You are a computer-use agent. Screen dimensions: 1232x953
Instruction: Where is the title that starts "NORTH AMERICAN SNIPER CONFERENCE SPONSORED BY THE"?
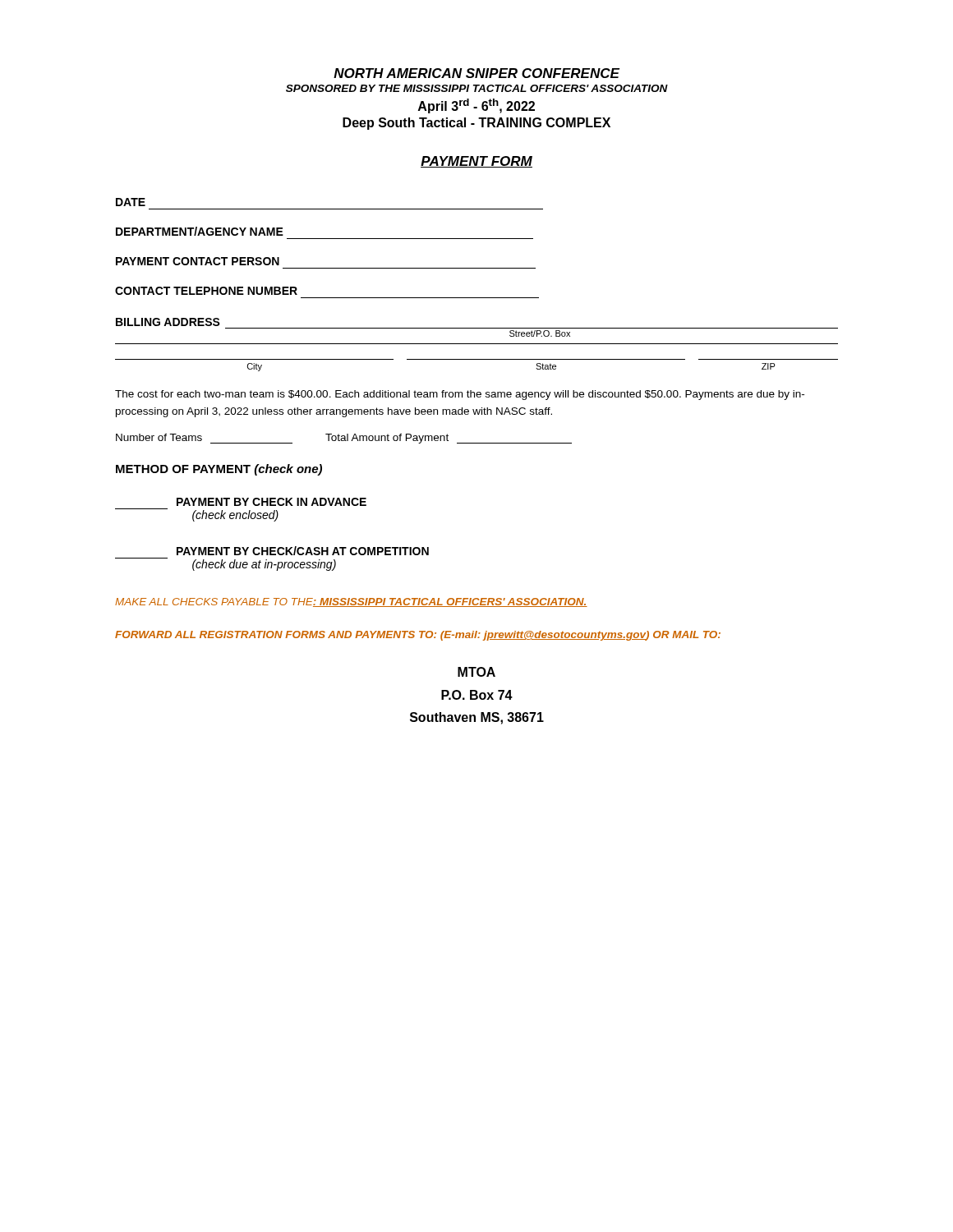pyautogui.click(x=476, y=98)
